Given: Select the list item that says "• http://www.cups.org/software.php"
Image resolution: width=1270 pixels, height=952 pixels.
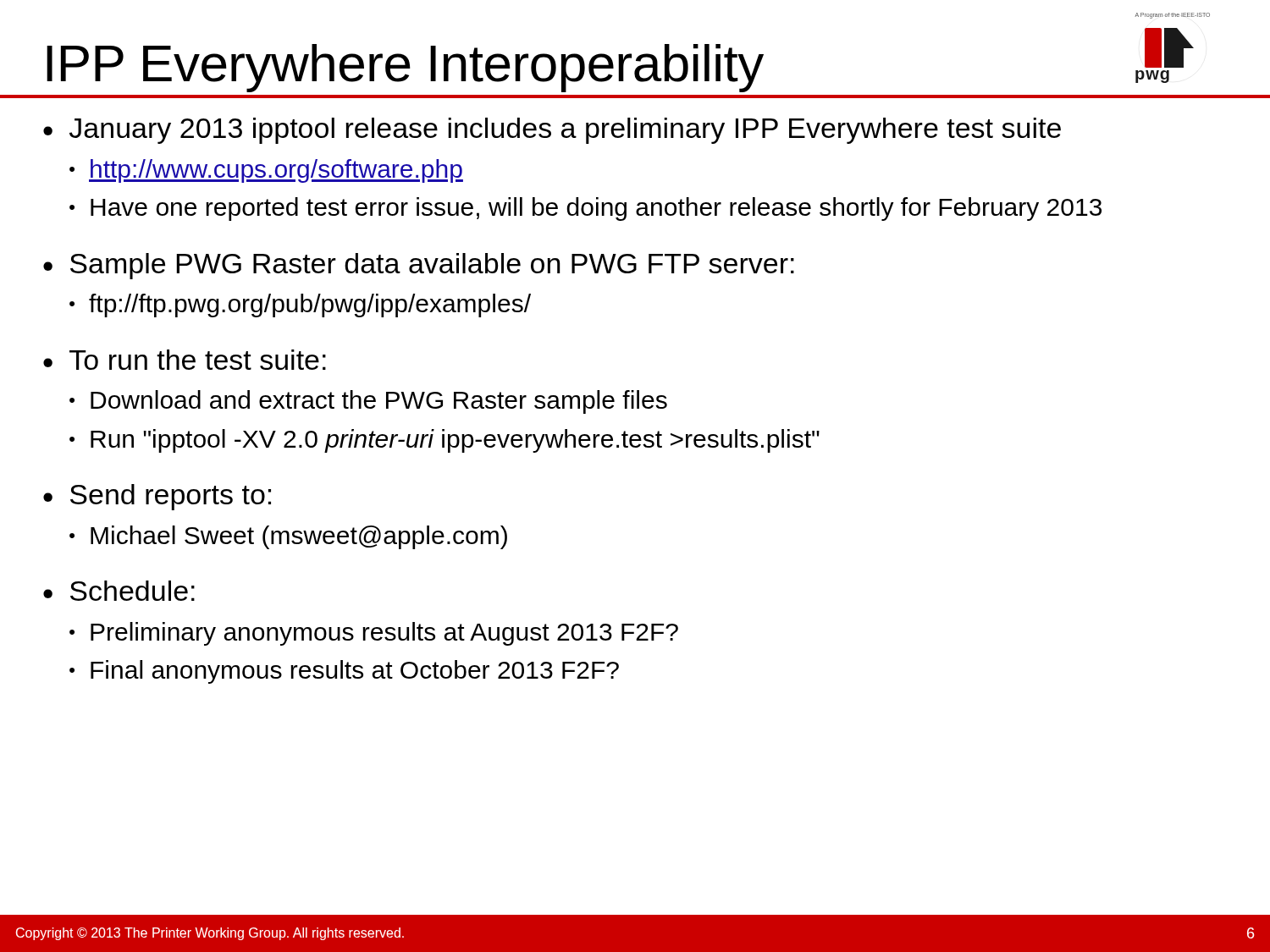Looking at the screenshot, I should tap(266, 171).
